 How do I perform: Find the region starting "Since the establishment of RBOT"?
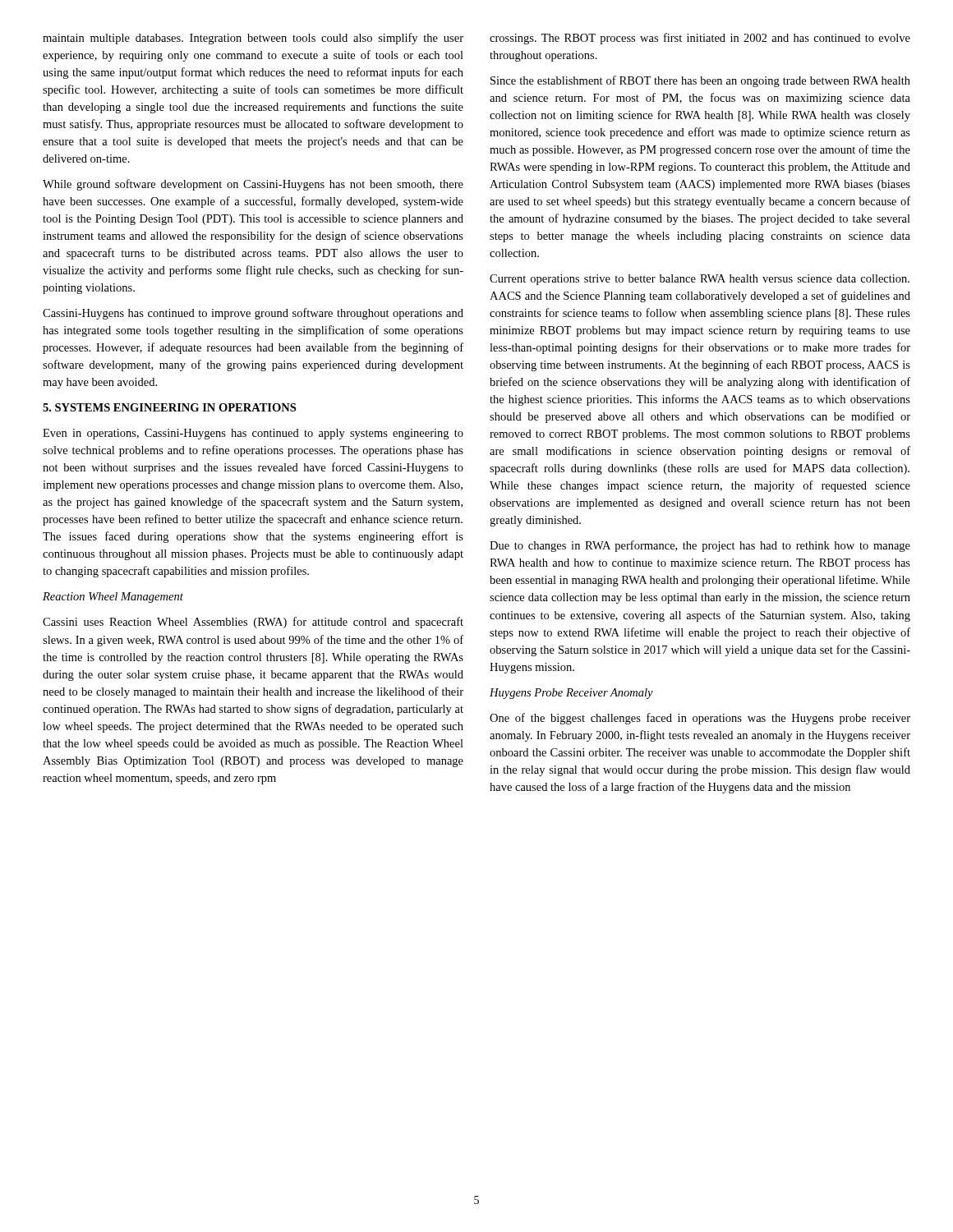[x=700, y=167]
